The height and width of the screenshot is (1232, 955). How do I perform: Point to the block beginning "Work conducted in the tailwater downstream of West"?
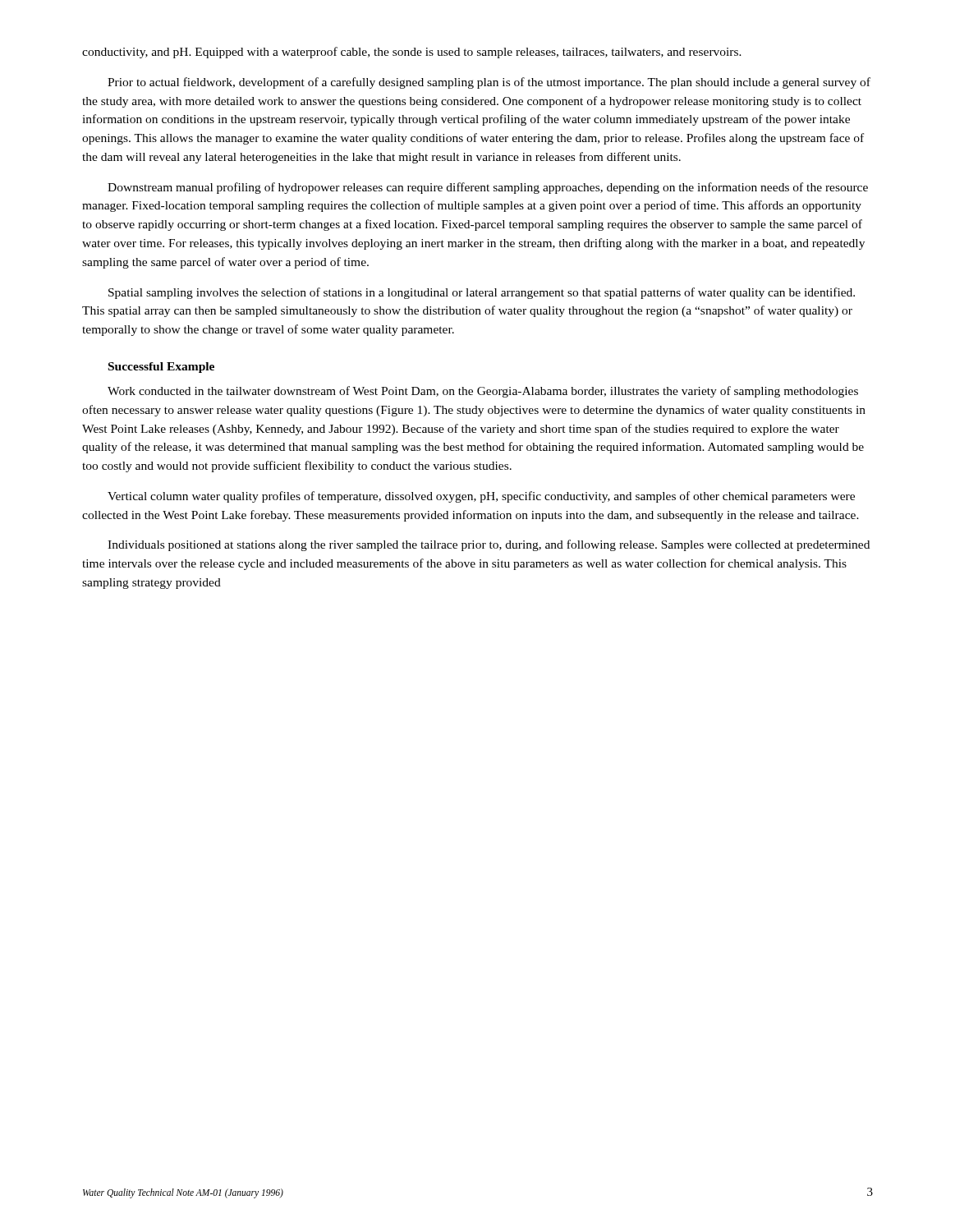pos(478,429)
